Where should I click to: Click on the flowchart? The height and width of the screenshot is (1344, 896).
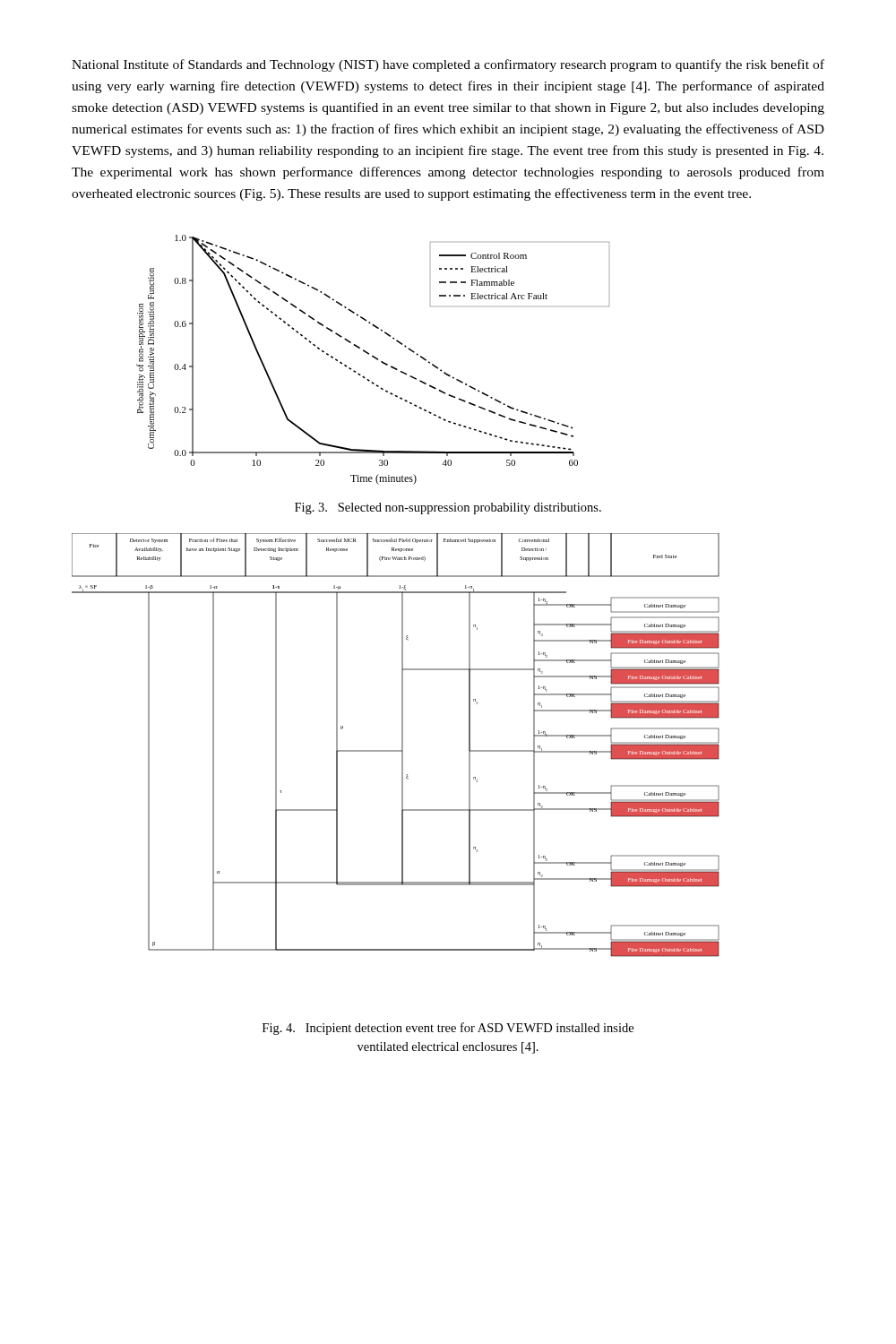point(457,772)
